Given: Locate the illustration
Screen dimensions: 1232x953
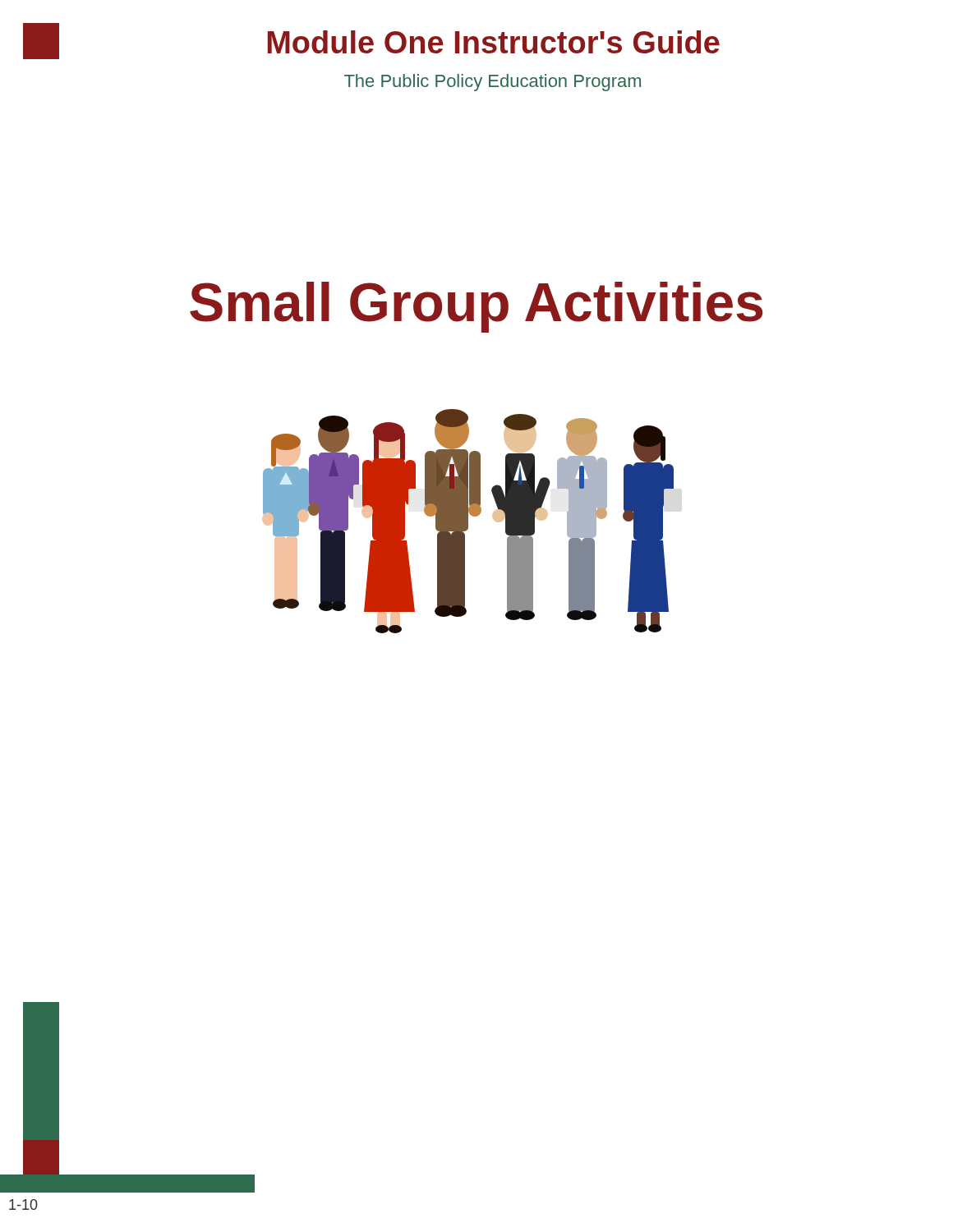Looking at the screenshot, I should 476,559.
